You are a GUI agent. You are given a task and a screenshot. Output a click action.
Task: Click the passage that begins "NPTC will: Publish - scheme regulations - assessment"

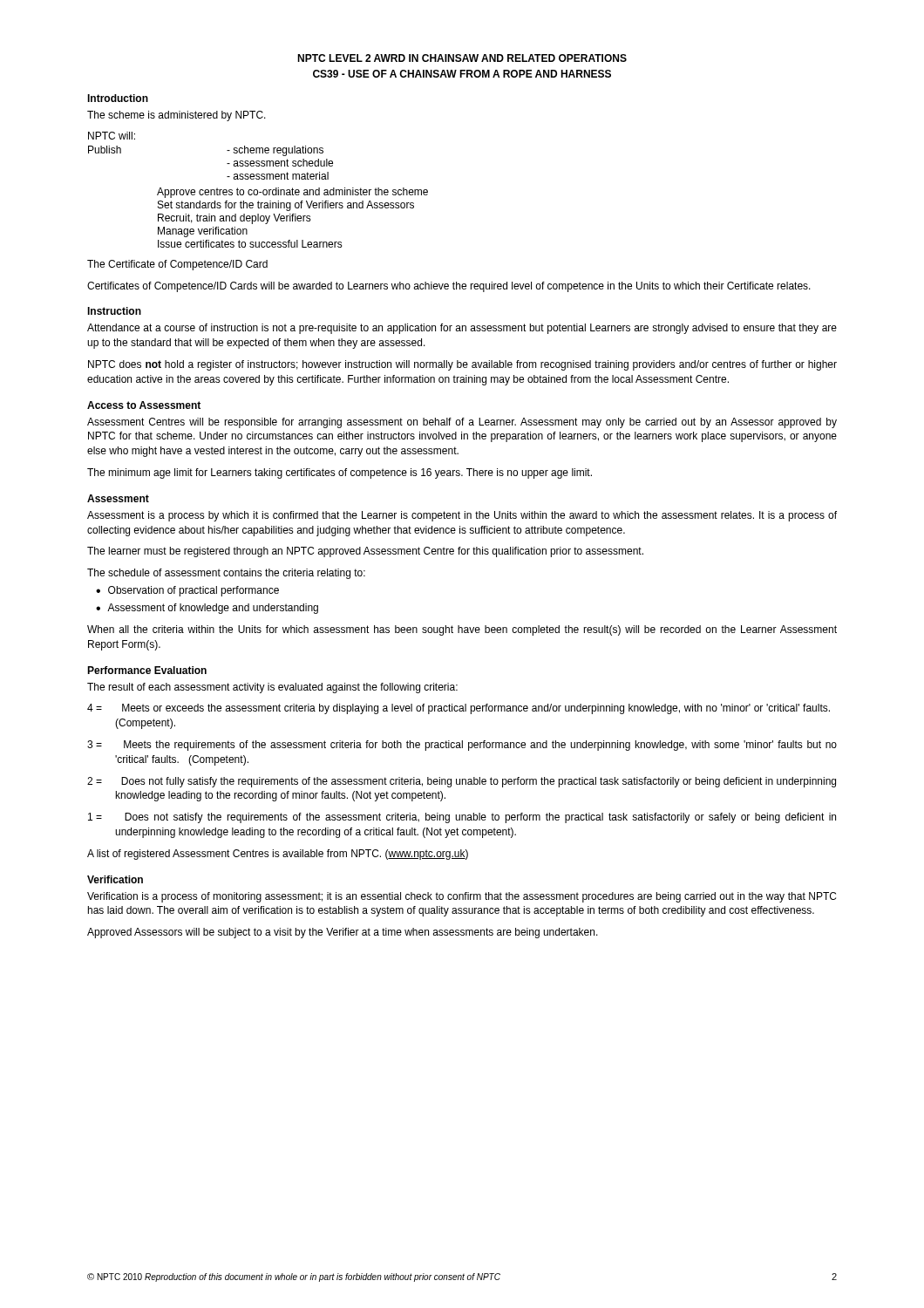tap(112, 136)
